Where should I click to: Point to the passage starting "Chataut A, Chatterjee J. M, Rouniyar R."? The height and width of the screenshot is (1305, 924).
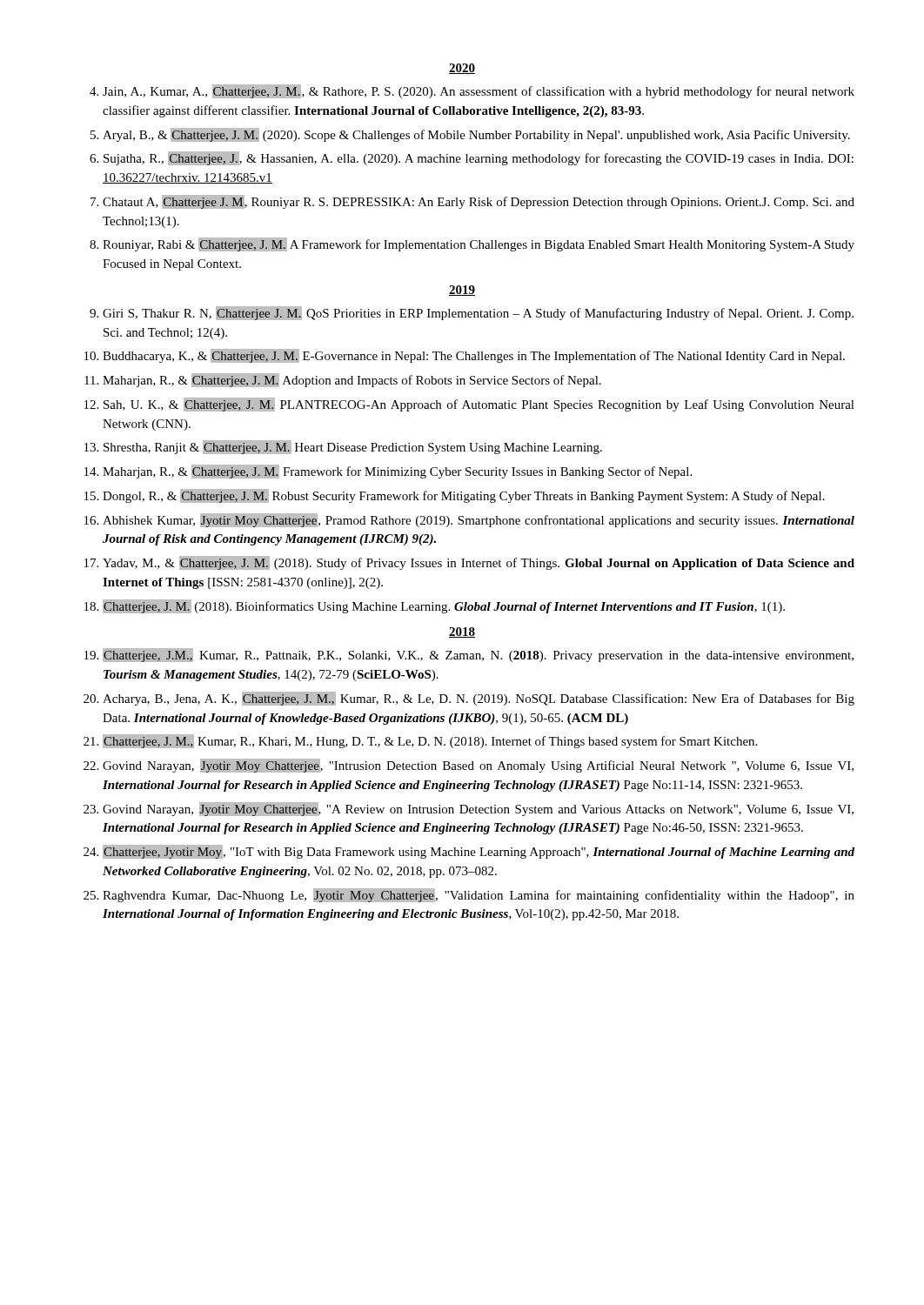coord(479,211)
